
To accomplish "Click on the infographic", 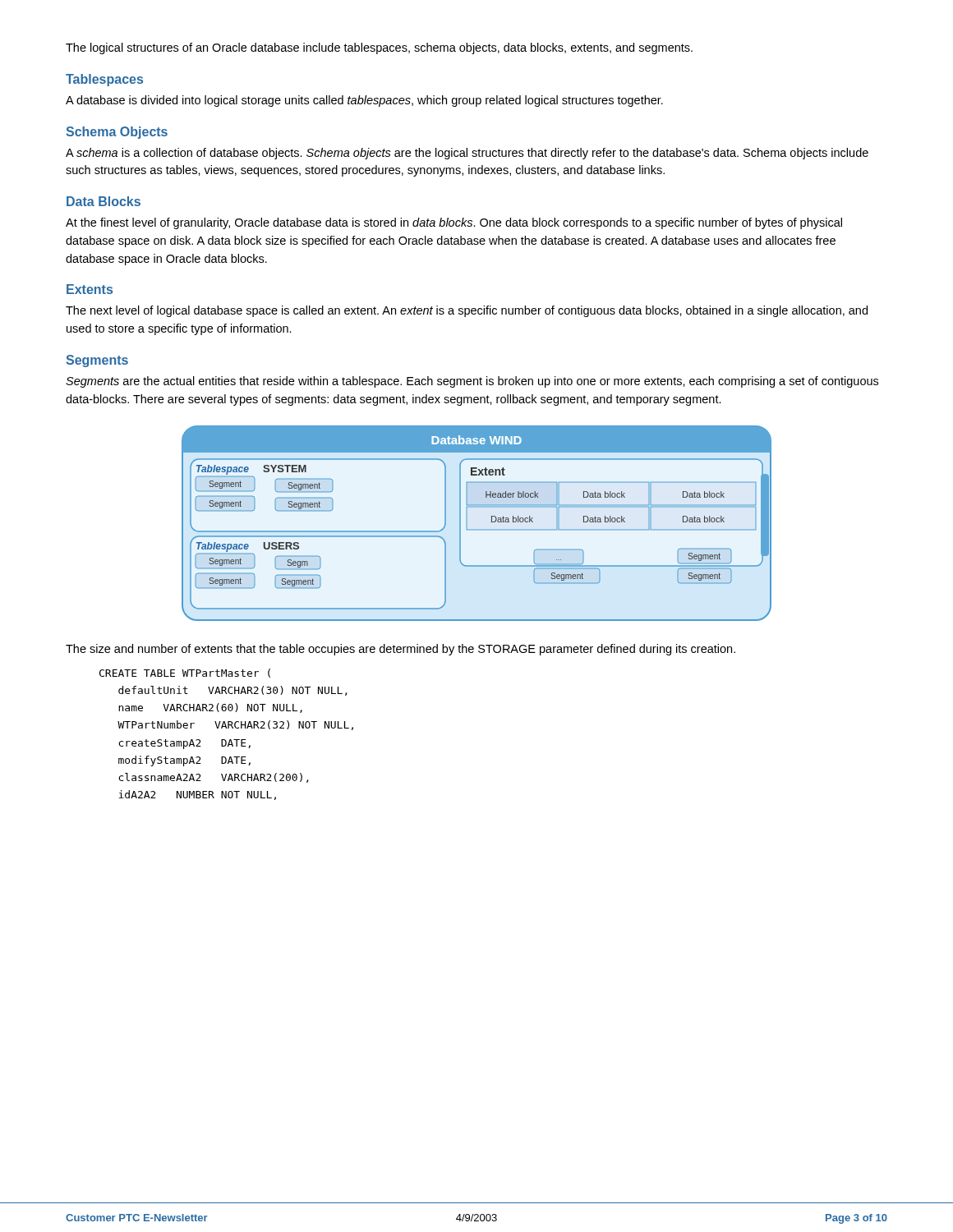I will pos(476,525).
